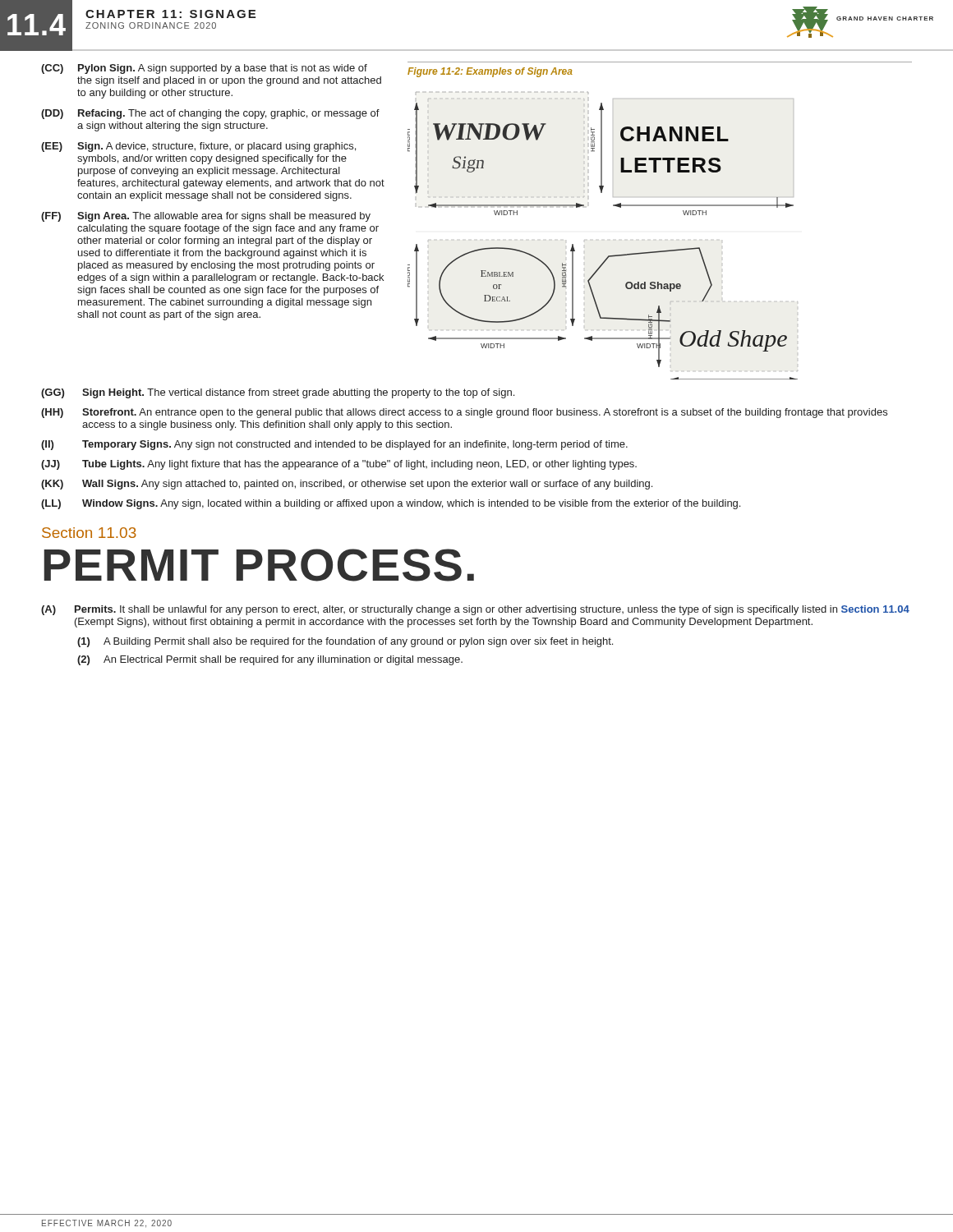Screen dimensions: 1232x953
Task: Select the list item containing "(1) A Building Permit shall also"
Action: [346, 641]
